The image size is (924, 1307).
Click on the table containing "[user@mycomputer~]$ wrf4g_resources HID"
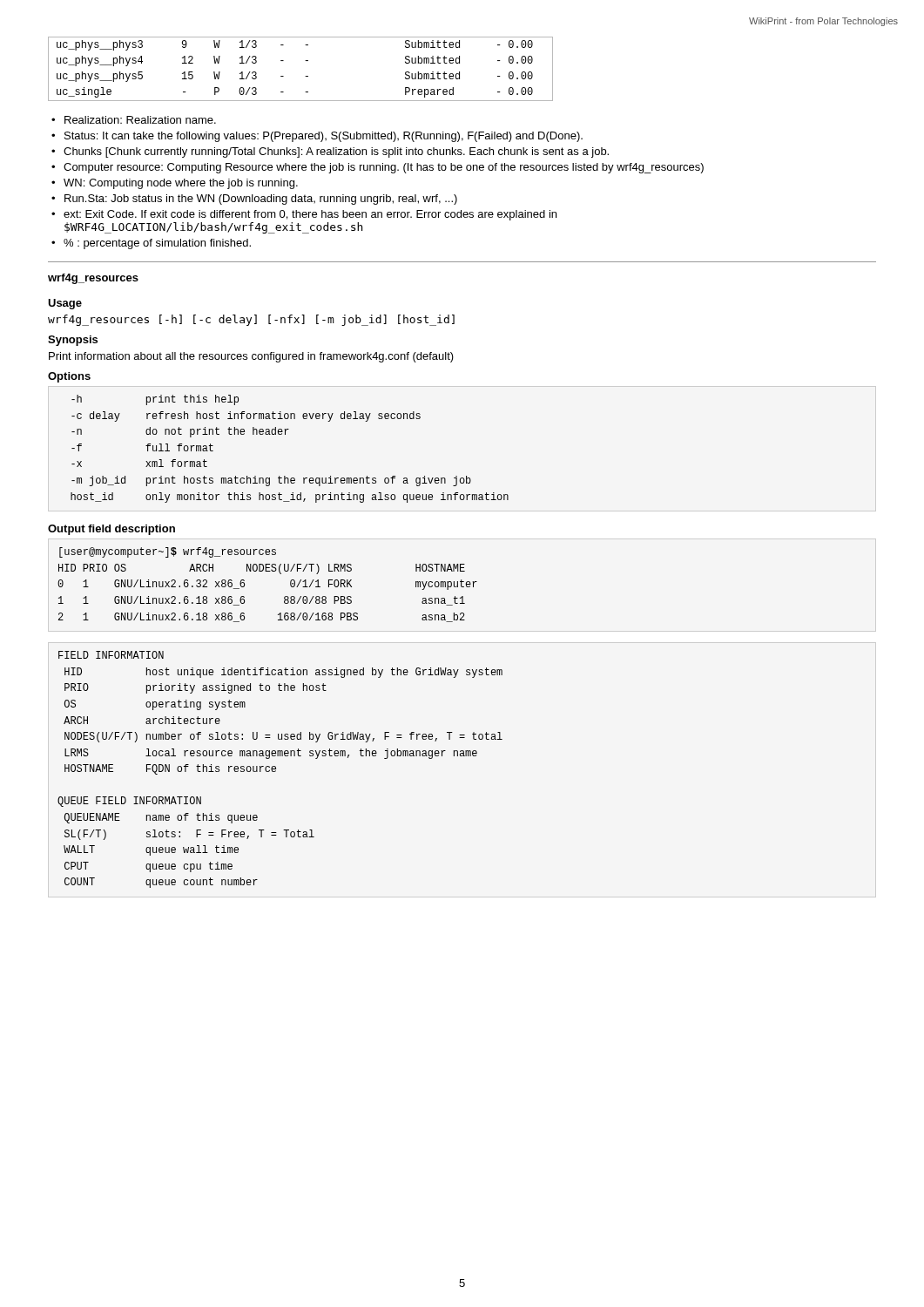click(x=462, y=585)
